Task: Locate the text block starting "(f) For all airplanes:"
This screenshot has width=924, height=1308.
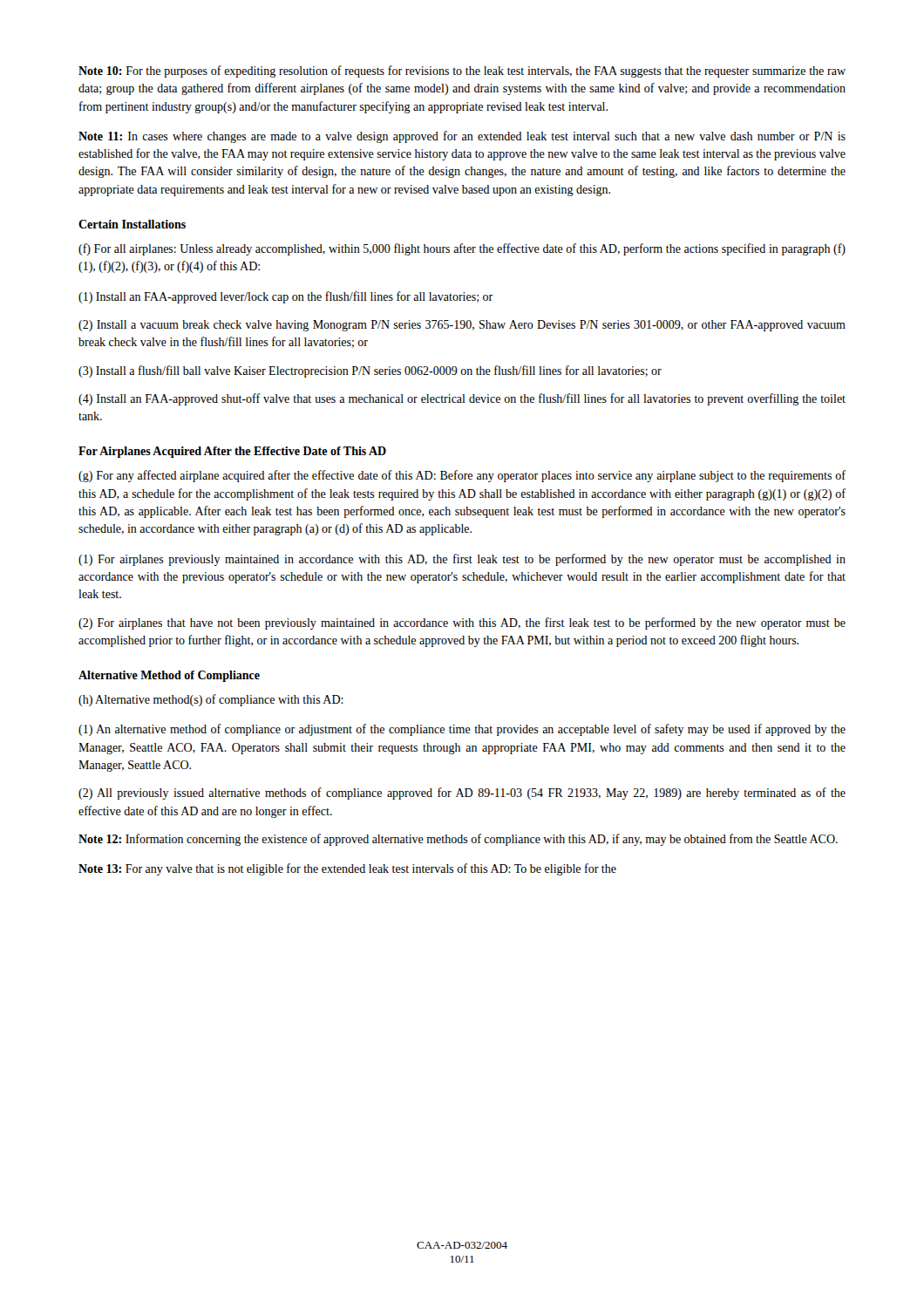Action: point(462,258)
